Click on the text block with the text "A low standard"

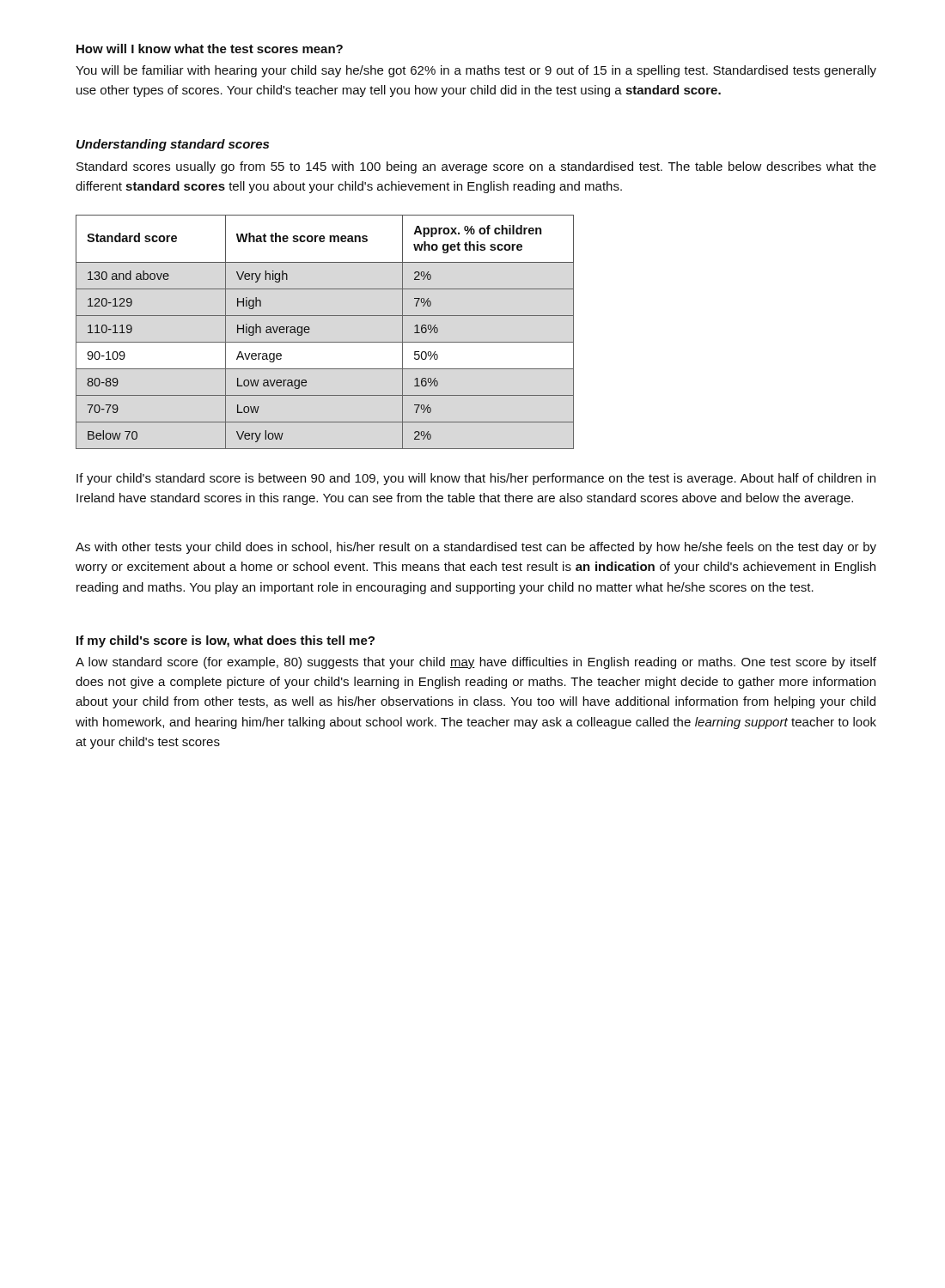pos(476,702)
